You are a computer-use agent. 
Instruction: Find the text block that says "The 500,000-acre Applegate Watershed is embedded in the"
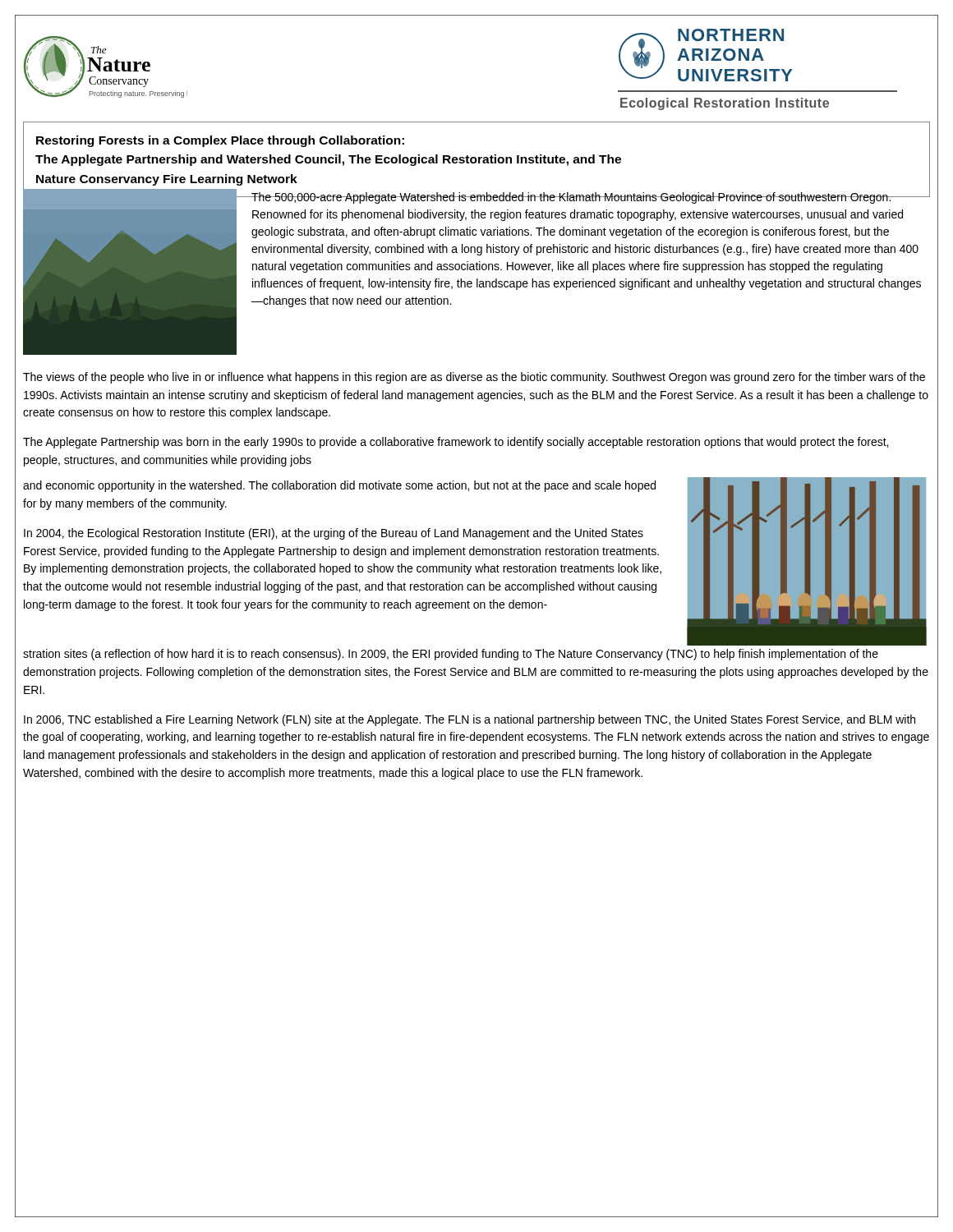586,249
